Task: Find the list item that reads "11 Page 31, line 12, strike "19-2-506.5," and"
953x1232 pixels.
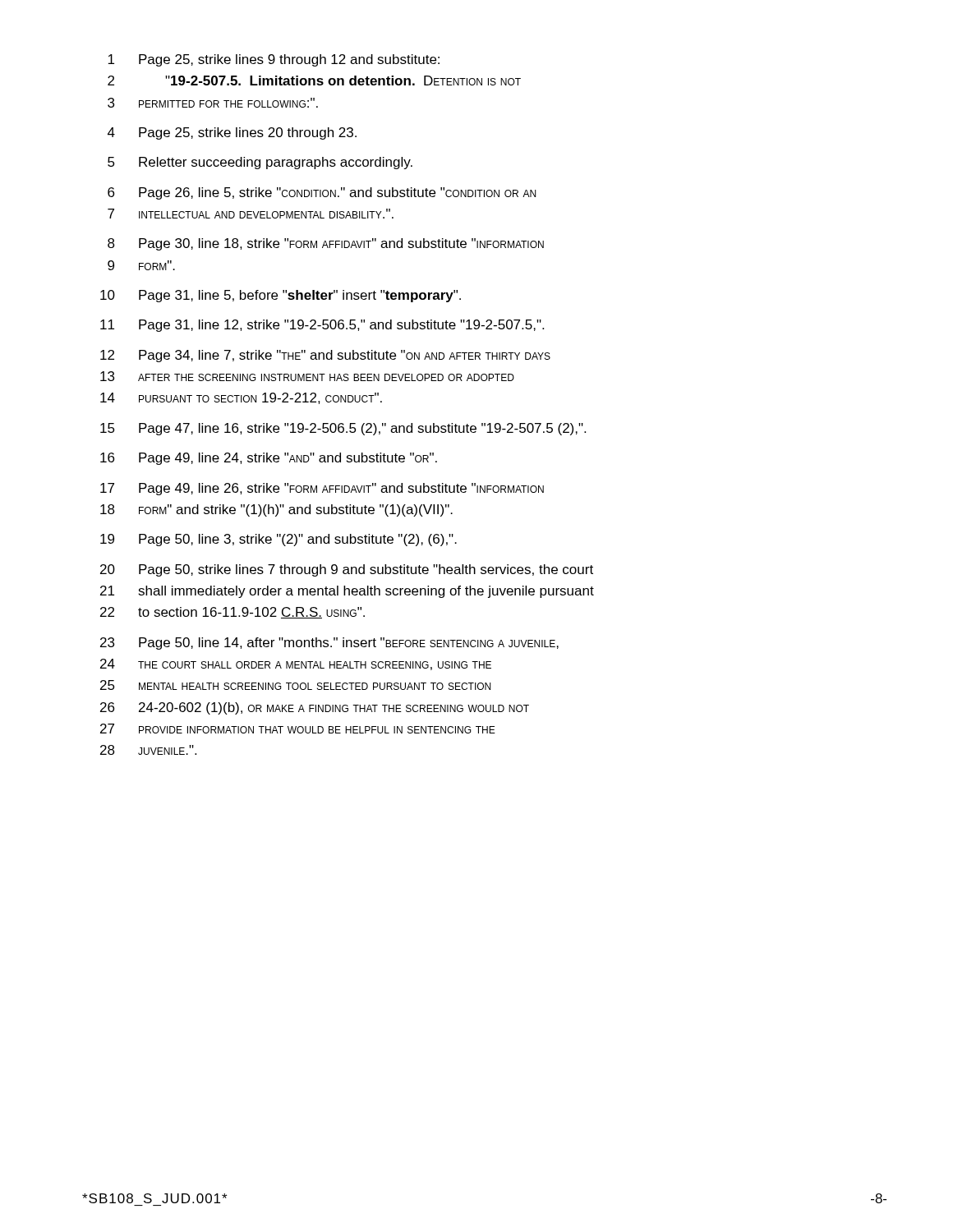Action: click(x=485, y=326)
